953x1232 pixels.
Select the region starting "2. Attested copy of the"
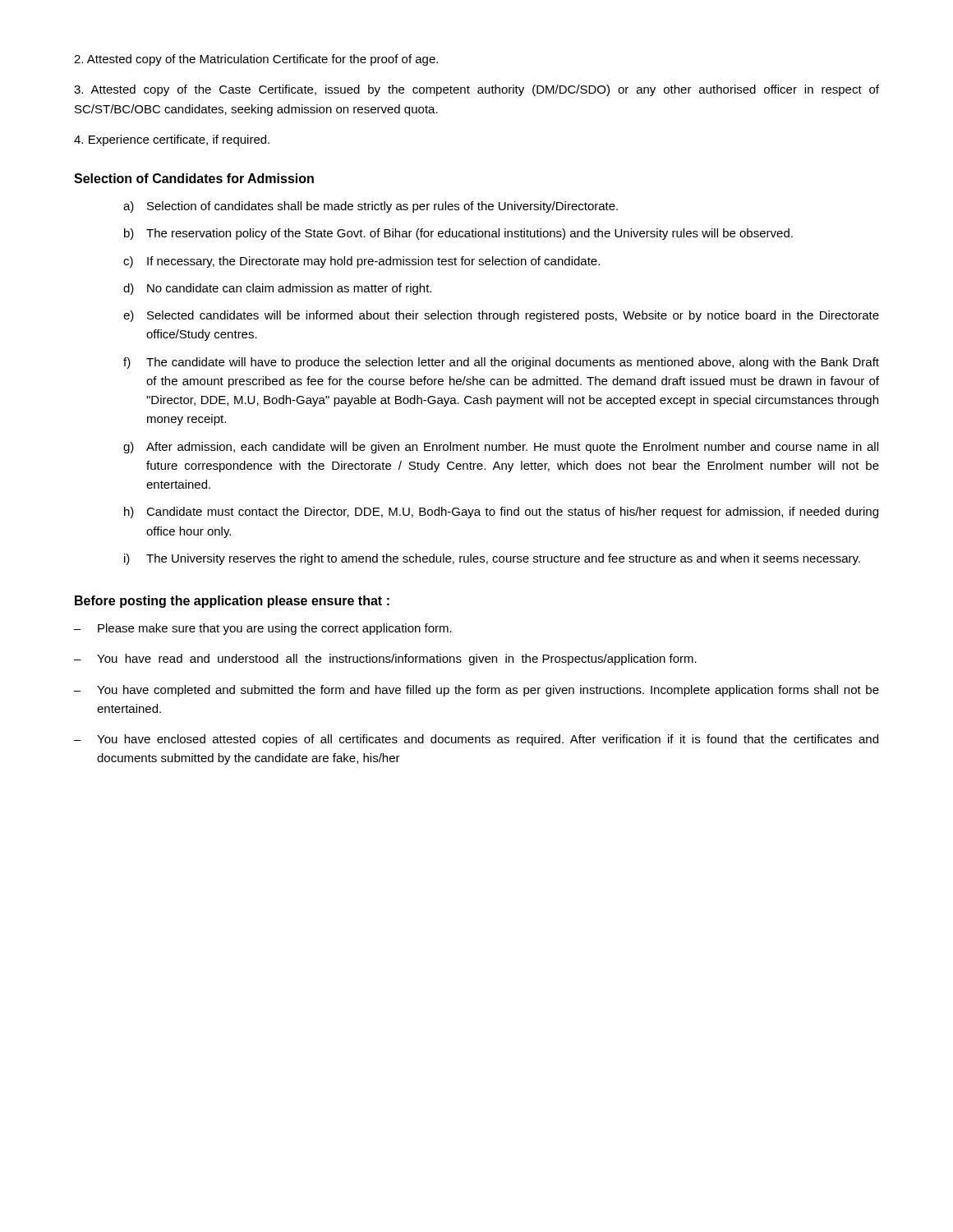pos(256,59)
